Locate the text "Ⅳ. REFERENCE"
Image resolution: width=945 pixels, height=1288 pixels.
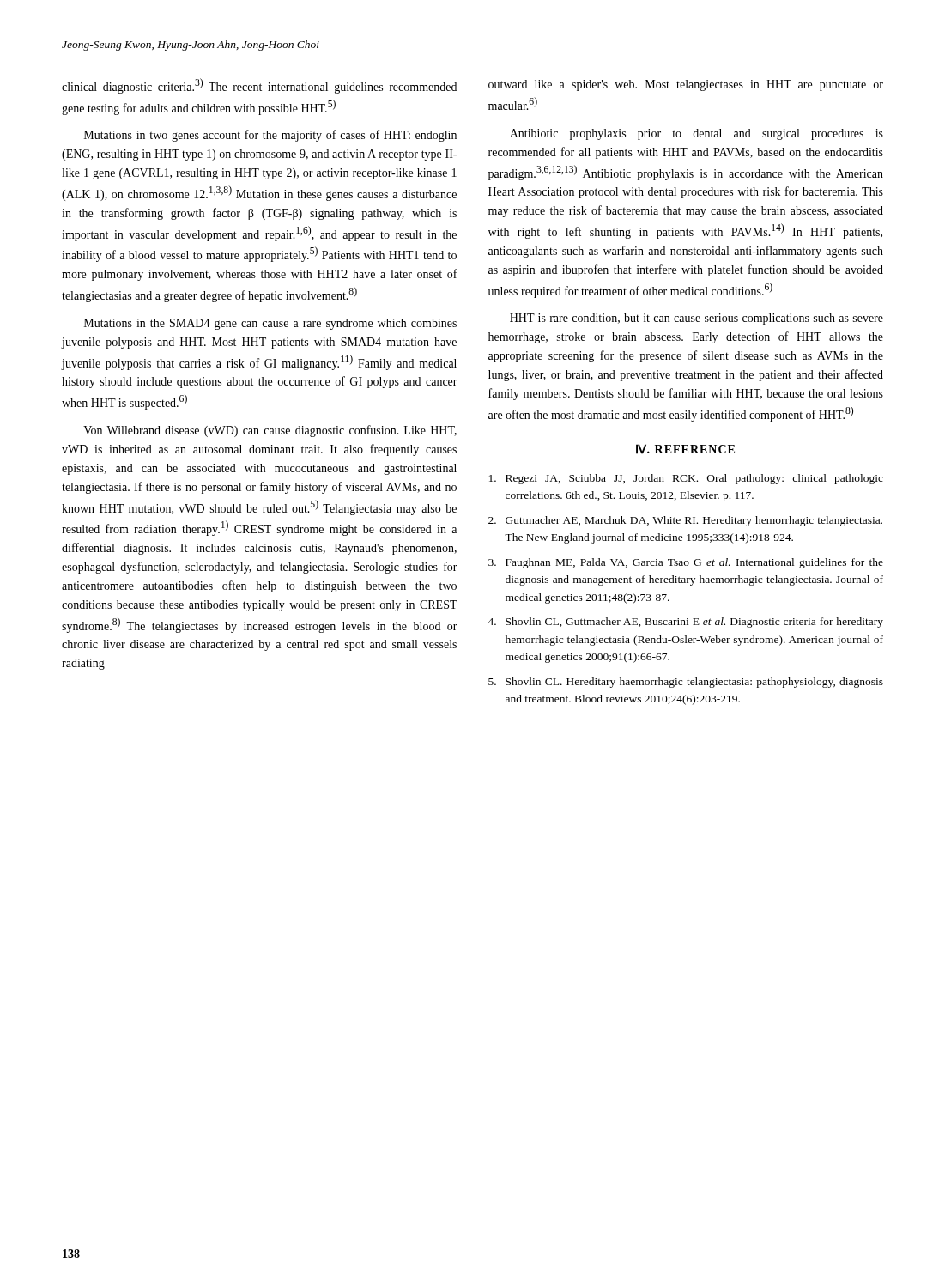(x=686, y=449)
